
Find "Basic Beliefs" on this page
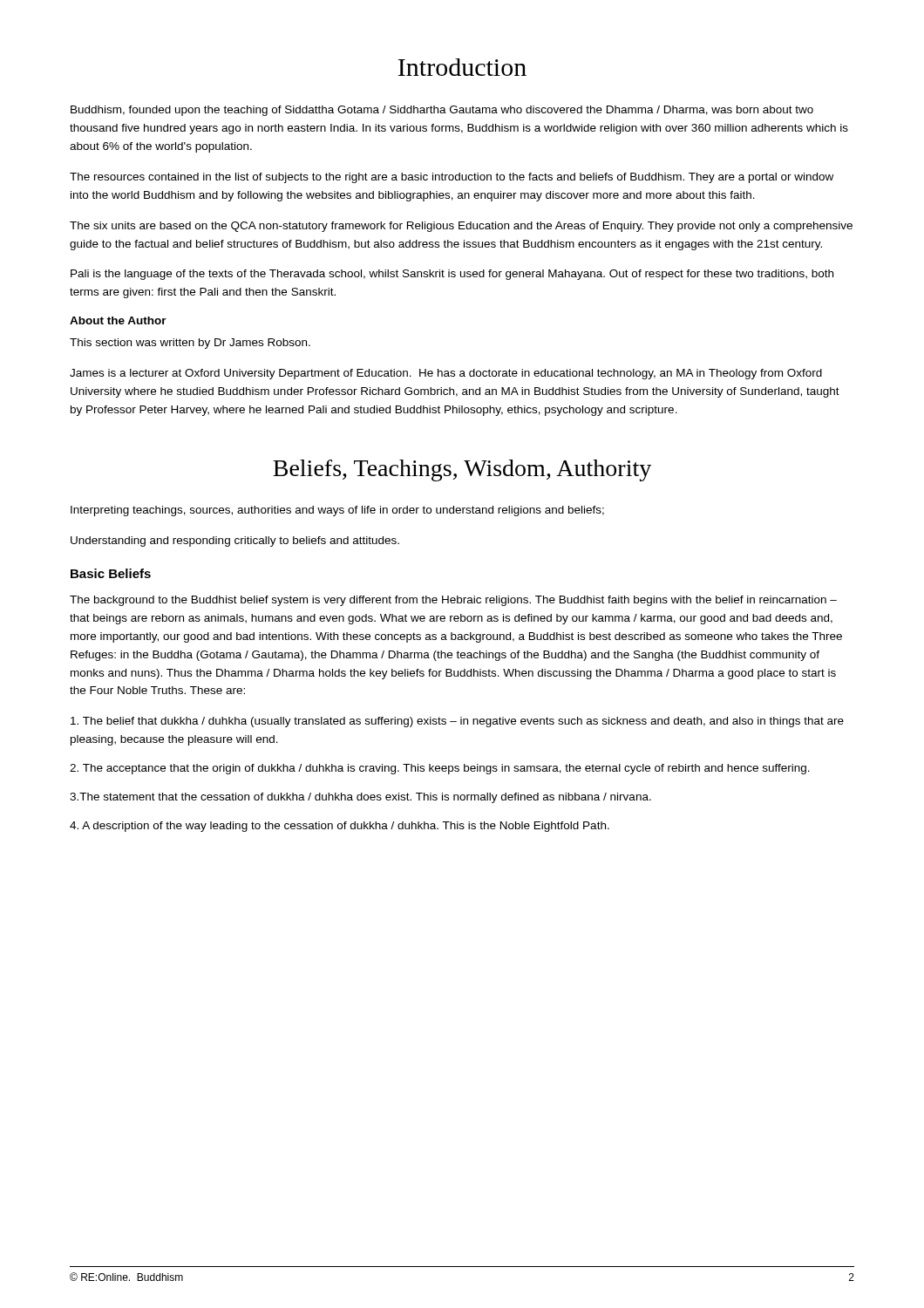click(110, 573)
